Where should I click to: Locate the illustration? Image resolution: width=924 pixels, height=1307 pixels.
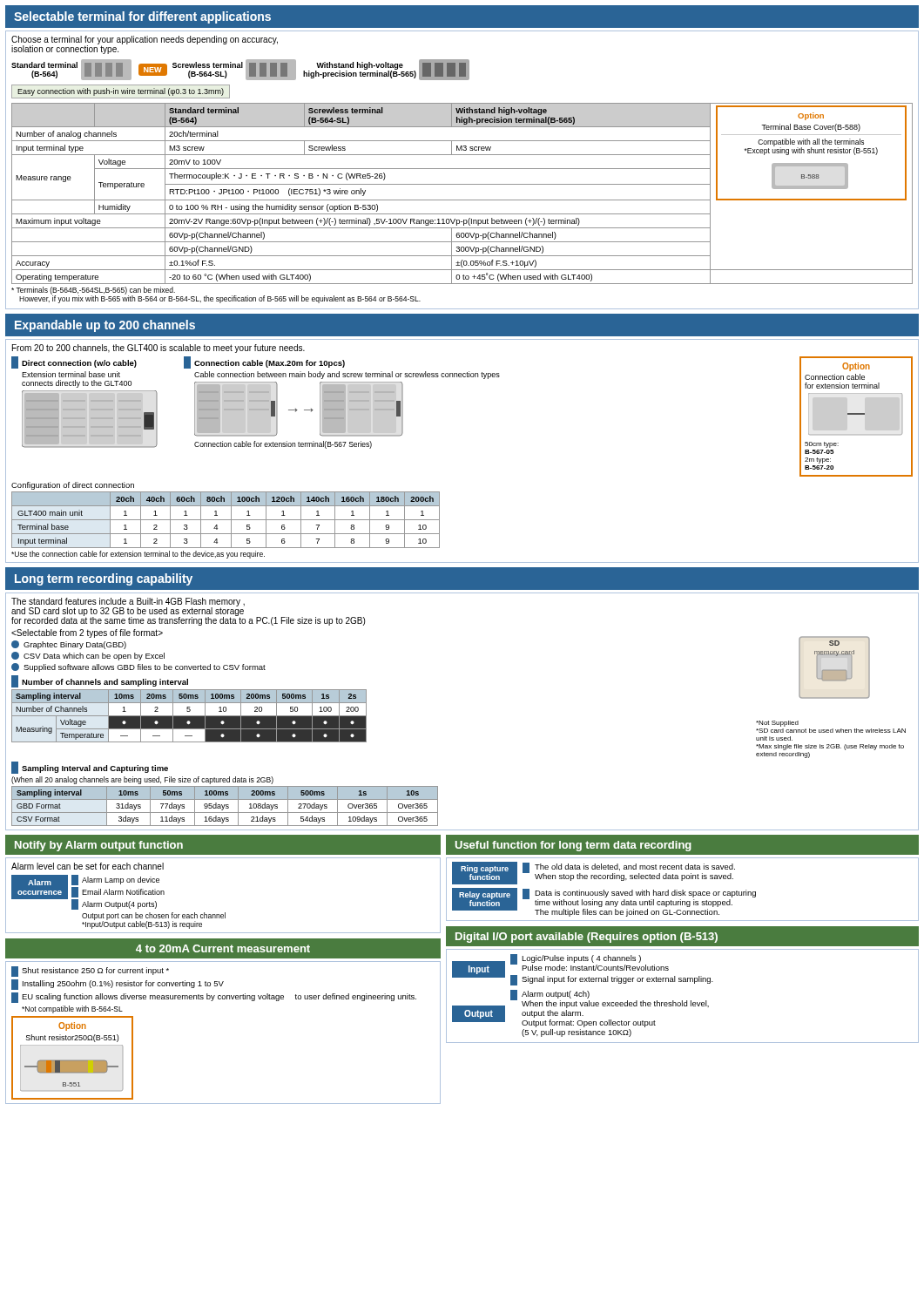(834, 673)
